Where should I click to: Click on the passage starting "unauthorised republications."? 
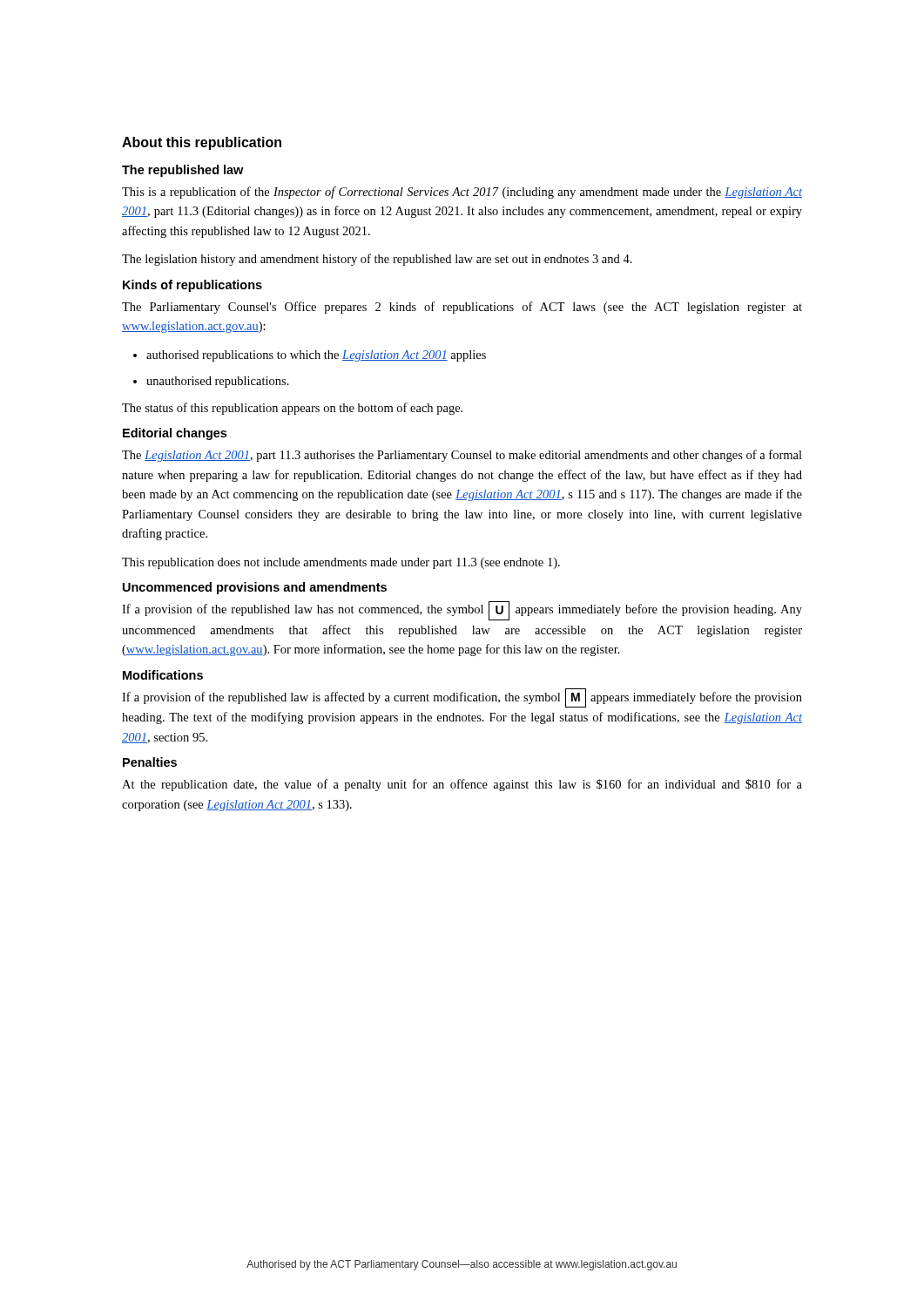tap(211, 382)
